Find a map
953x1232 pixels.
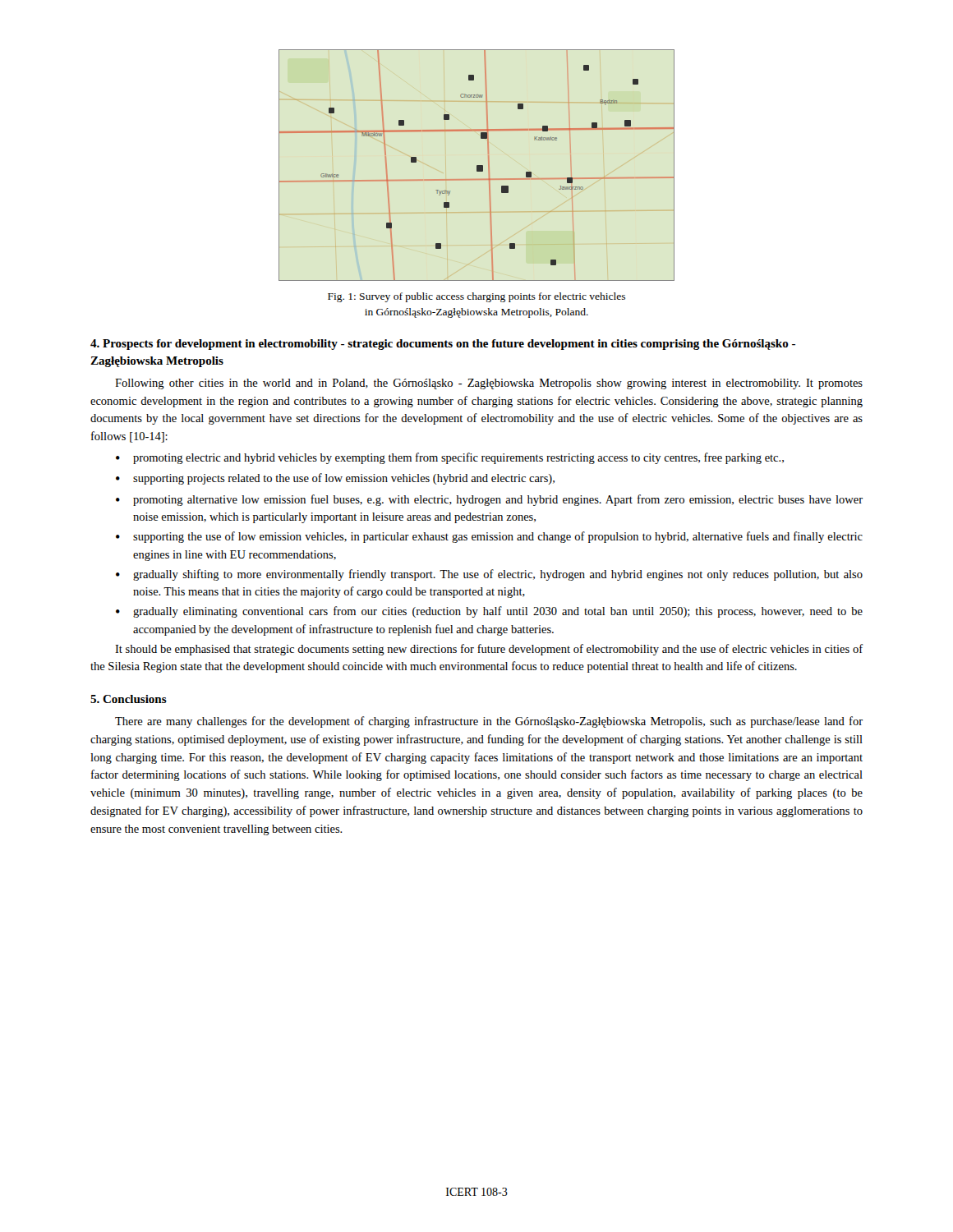coord(476,167)
